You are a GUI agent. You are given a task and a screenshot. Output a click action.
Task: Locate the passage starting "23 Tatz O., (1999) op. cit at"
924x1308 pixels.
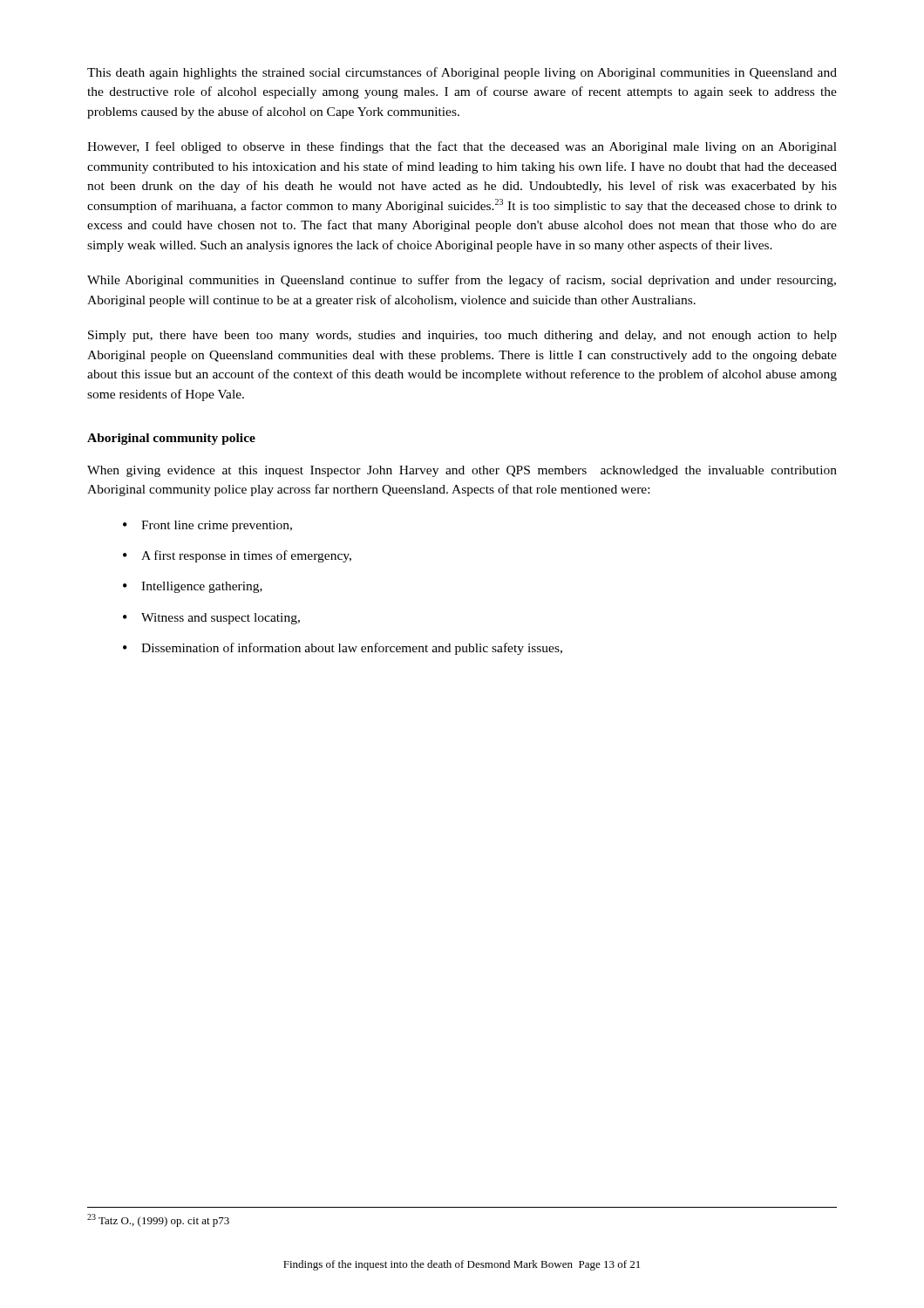[x=158, y=1220]
